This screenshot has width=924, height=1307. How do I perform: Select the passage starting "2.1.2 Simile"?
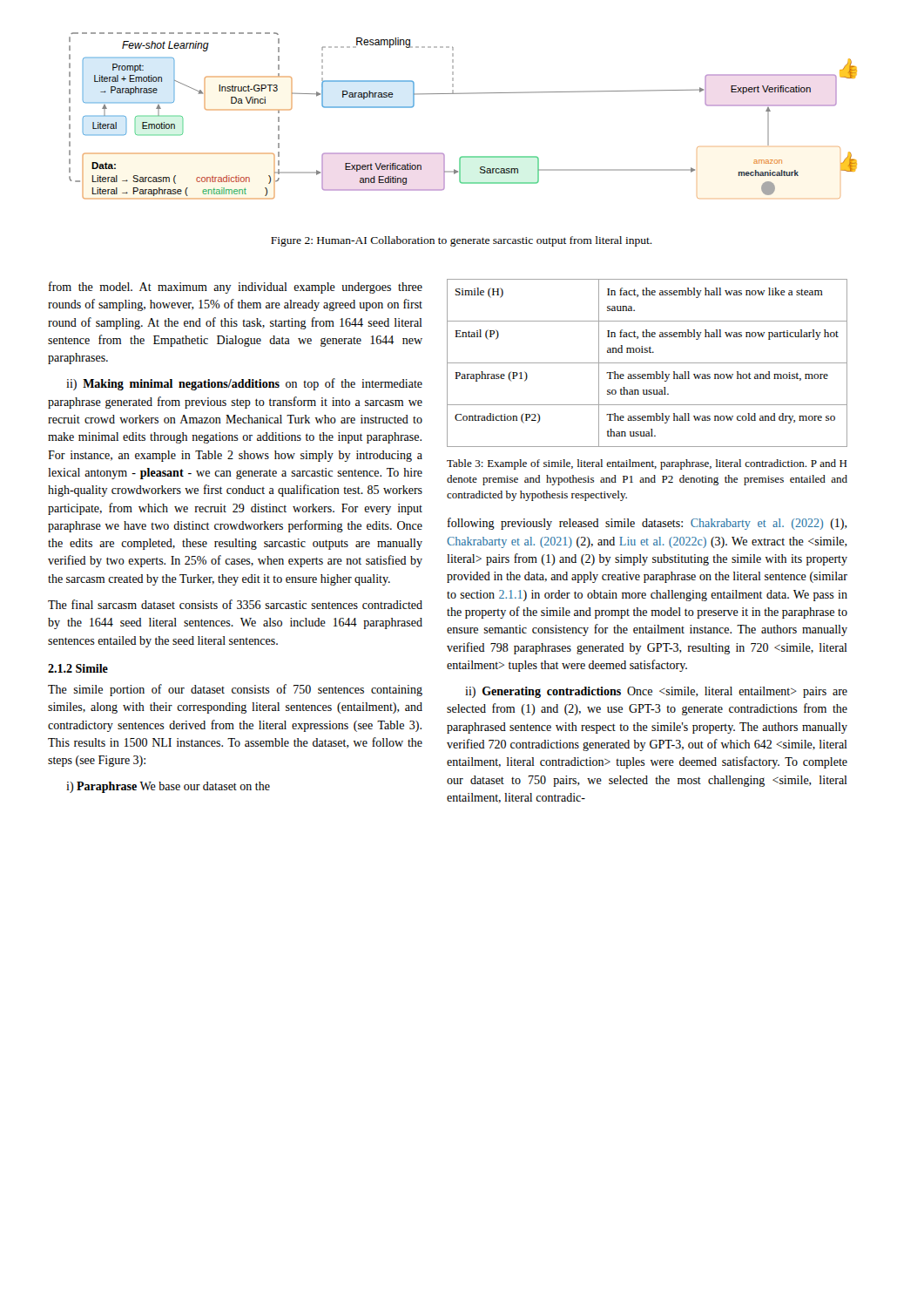tap(78, 669)
